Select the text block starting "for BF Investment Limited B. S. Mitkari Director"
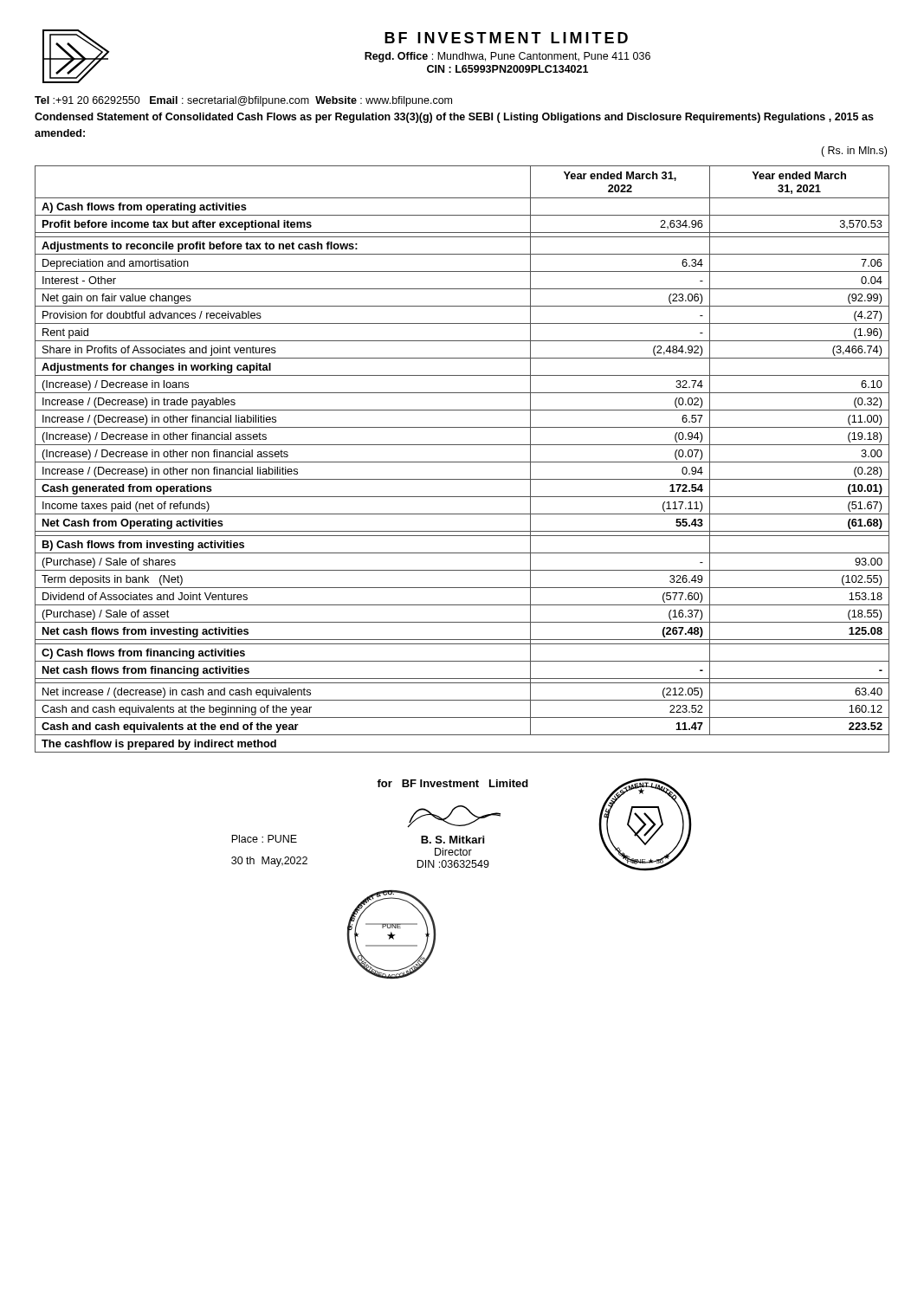Image resolution: width=924 pixels, height=1299 pixels. pyautogui.click(x=453, y=824)
